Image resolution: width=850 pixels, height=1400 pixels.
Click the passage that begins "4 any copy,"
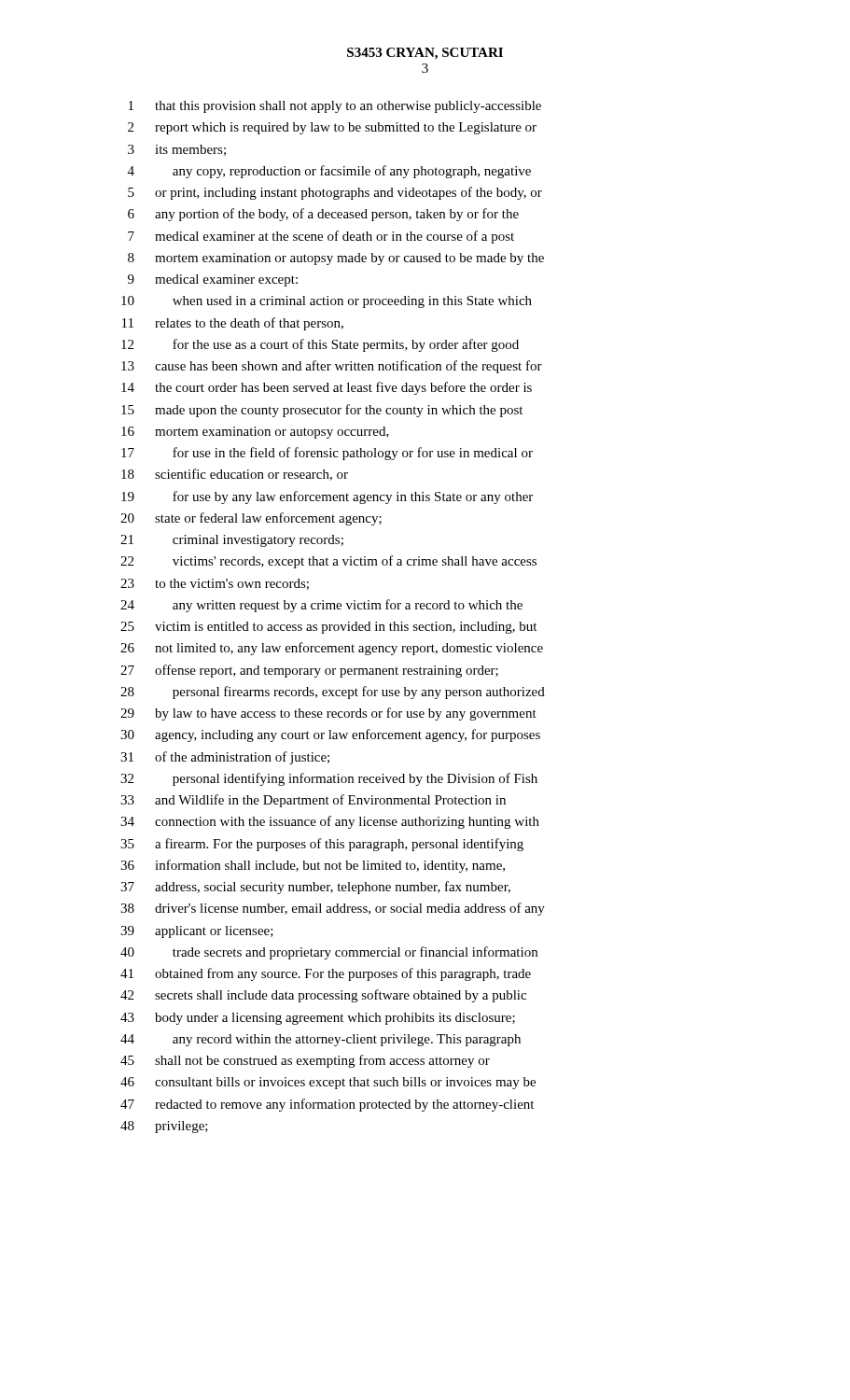pos(316,171)
